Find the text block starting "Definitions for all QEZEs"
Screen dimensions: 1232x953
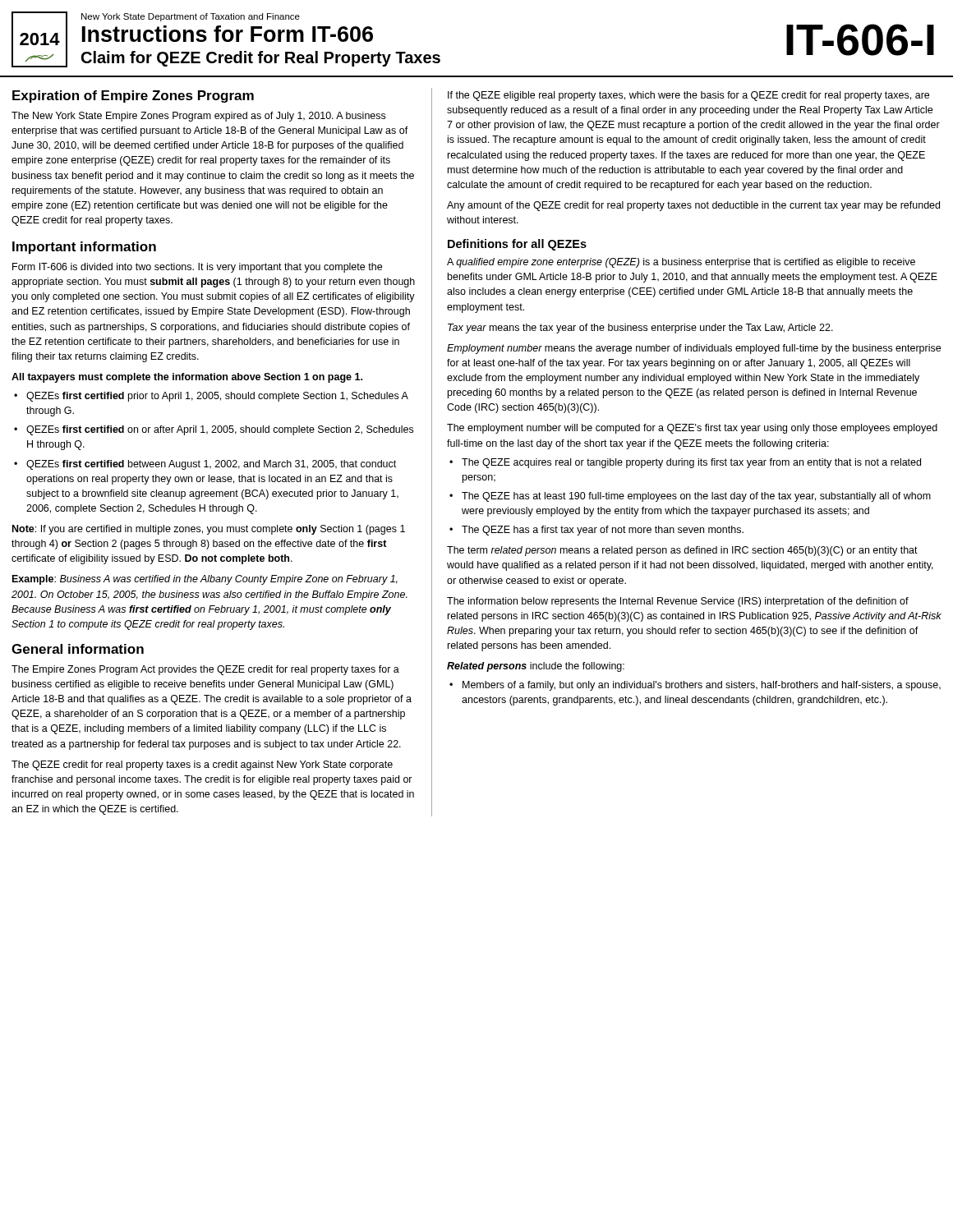click(517, 244)
